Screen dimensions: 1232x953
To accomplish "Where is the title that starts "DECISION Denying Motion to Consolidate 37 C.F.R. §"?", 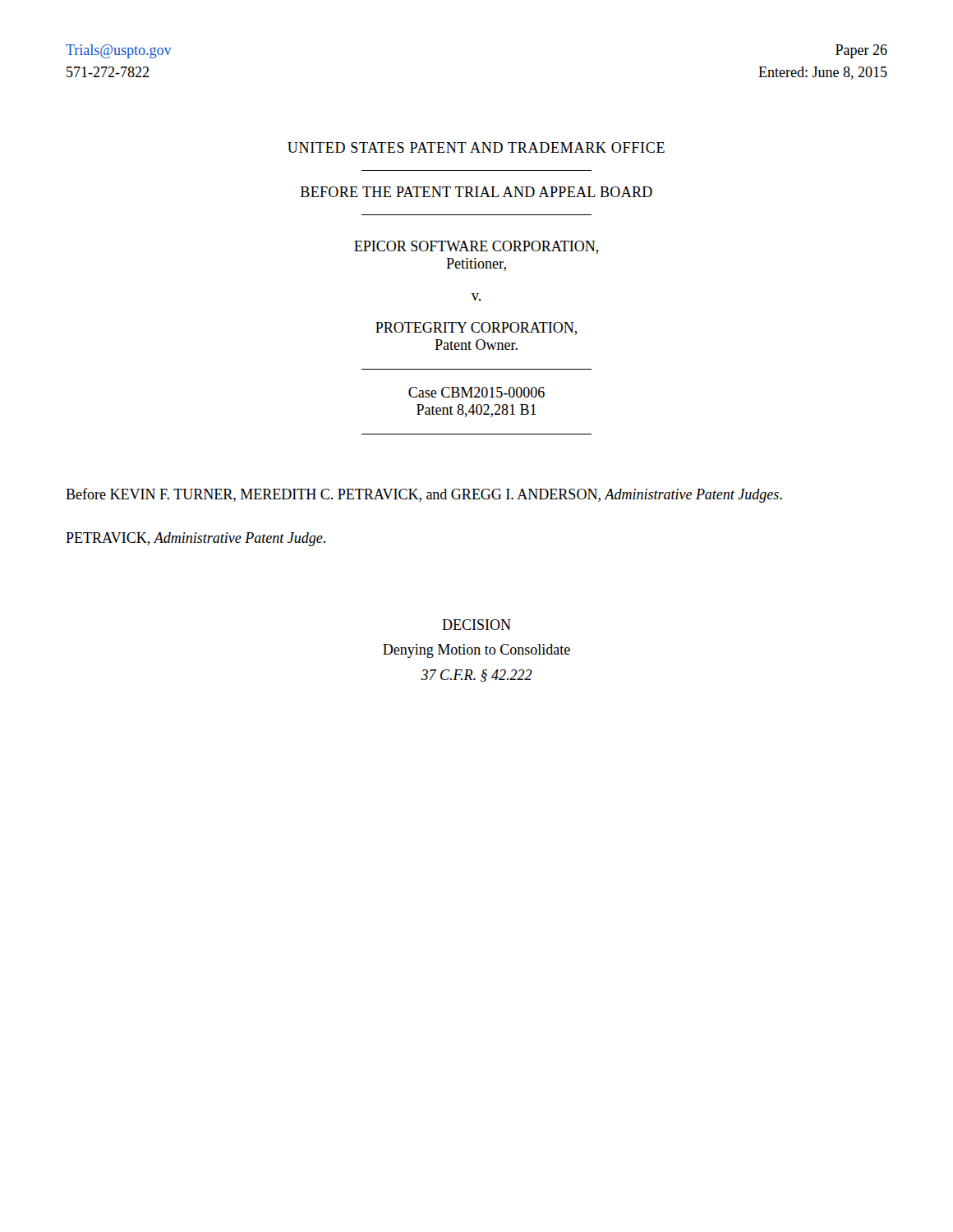I will 476,650.
